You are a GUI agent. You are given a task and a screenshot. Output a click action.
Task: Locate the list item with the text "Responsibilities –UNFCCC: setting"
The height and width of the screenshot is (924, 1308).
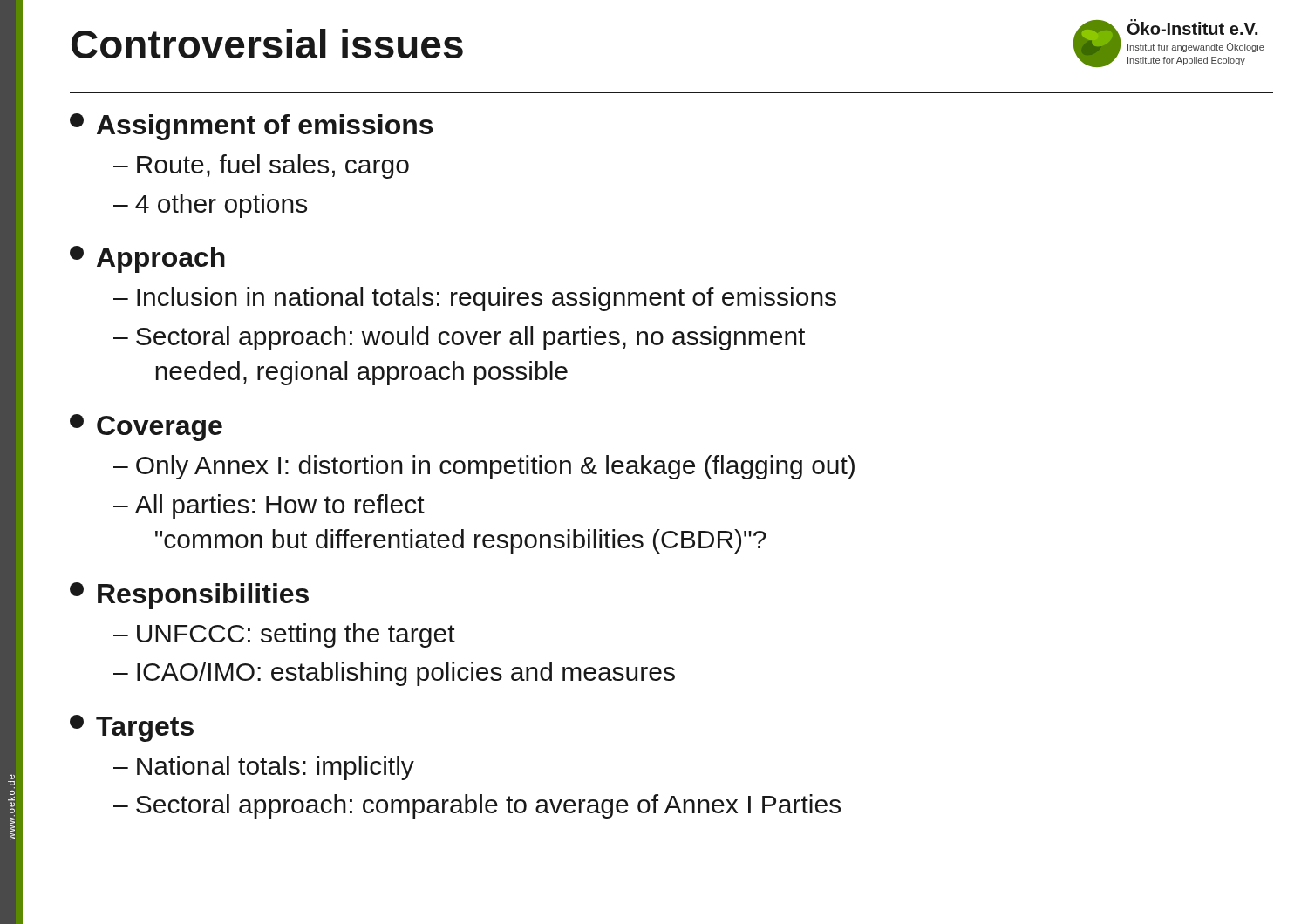pyautogui.click(x=189, y=596)
